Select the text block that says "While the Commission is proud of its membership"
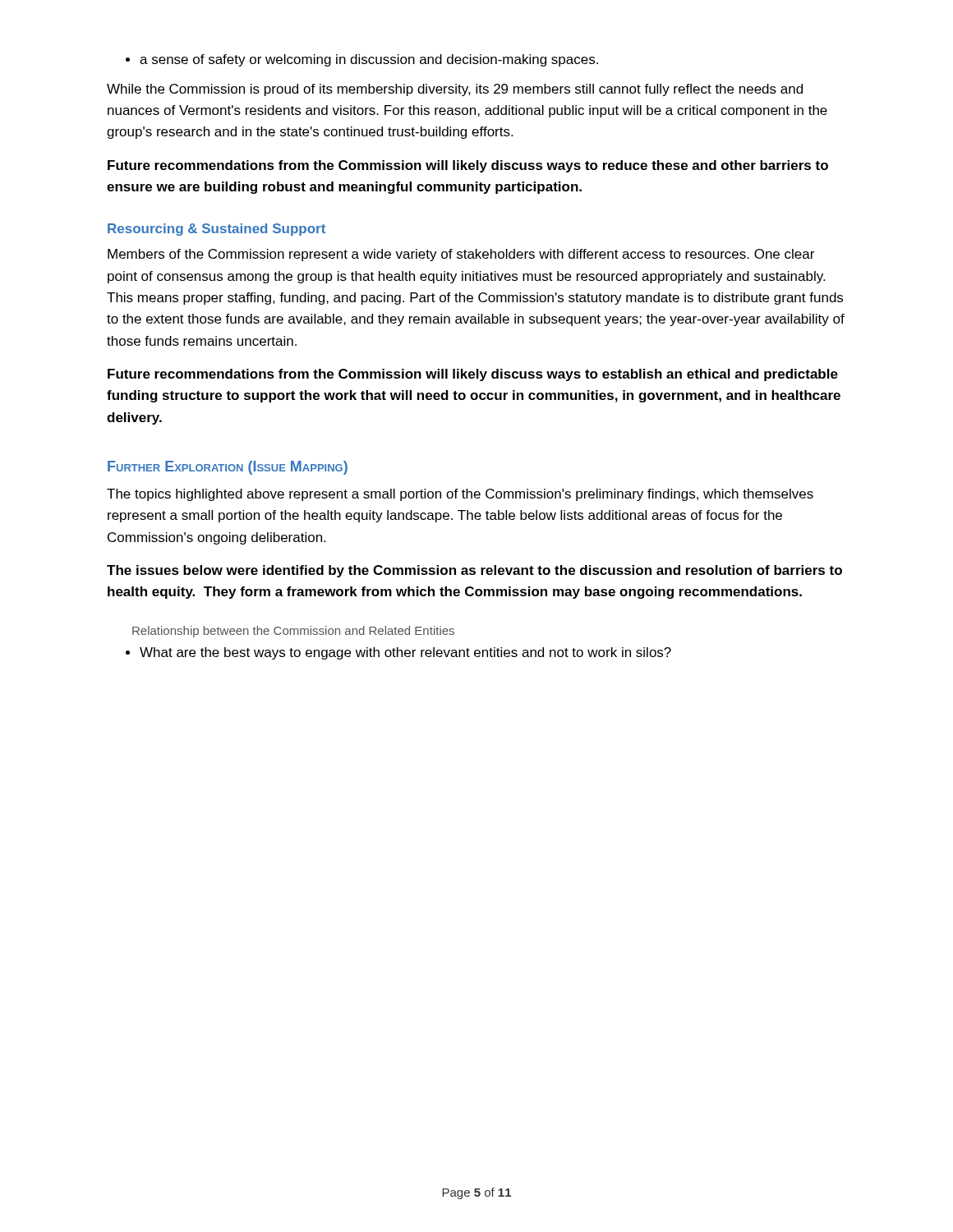The height and width of the screenshot is (1232, 953). (467, 110)
